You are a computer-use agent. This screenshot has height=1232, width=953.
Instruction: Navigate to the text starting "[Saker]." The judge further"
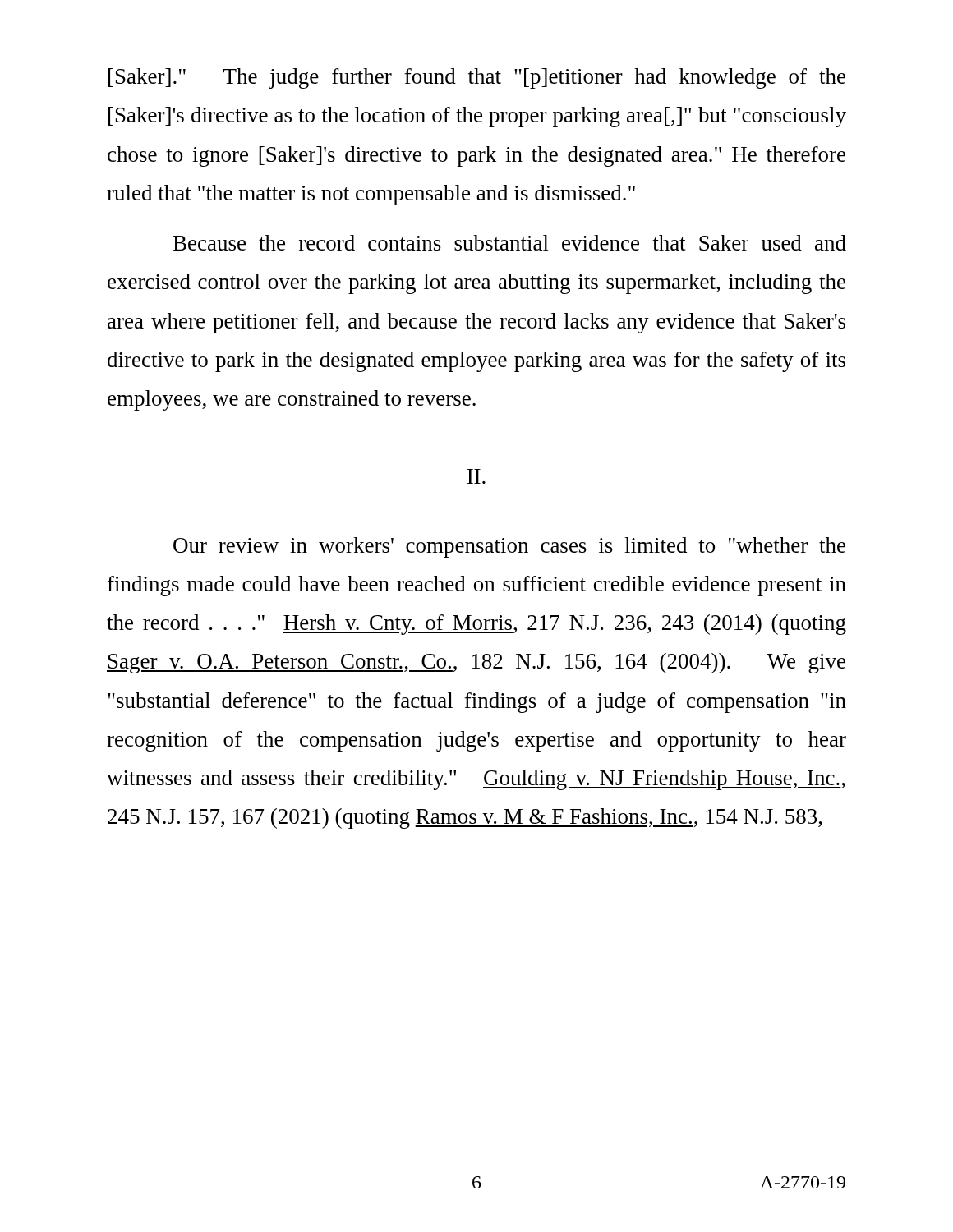[477, 78]
